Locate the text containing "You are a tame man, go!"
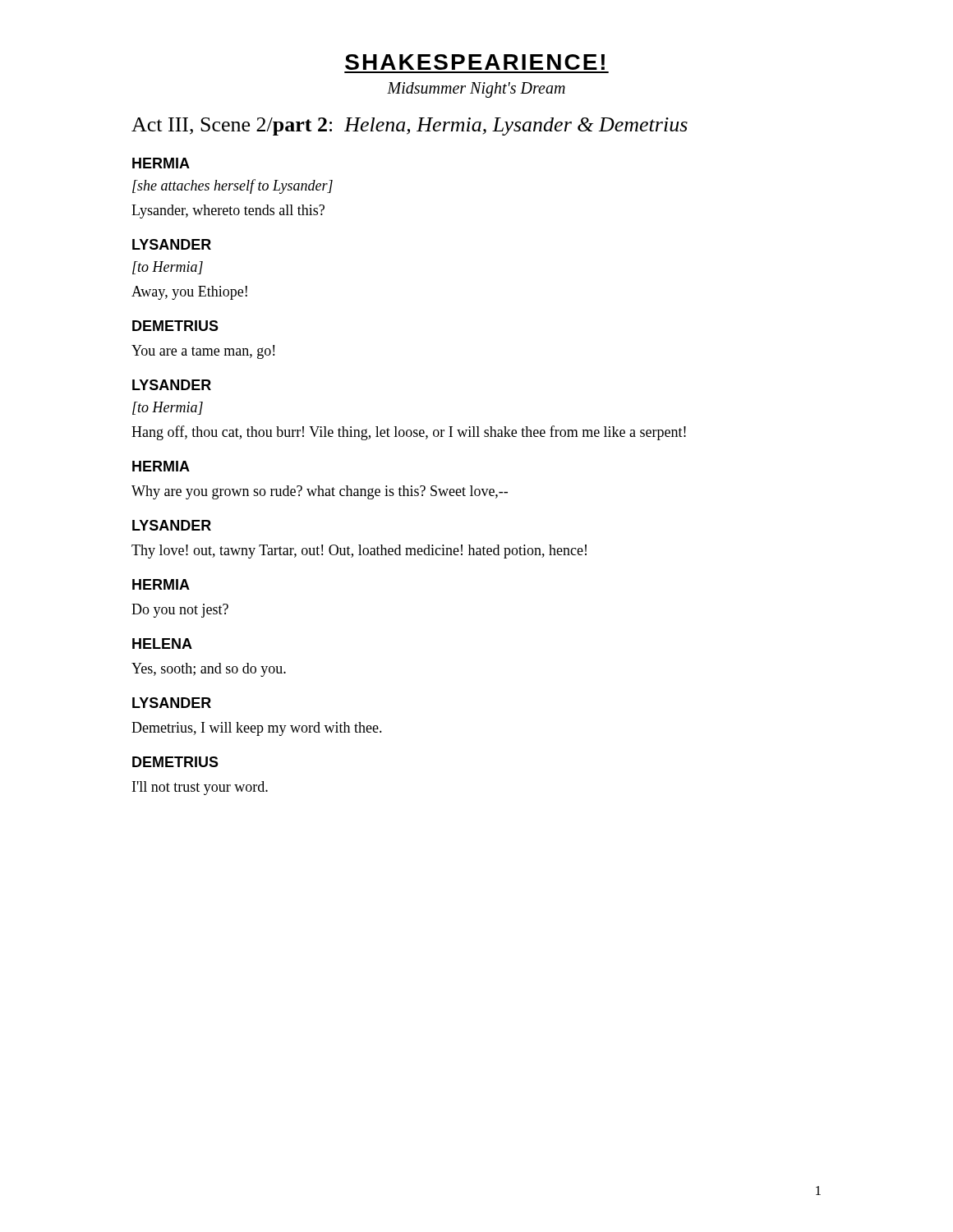 tap(204, 351)
